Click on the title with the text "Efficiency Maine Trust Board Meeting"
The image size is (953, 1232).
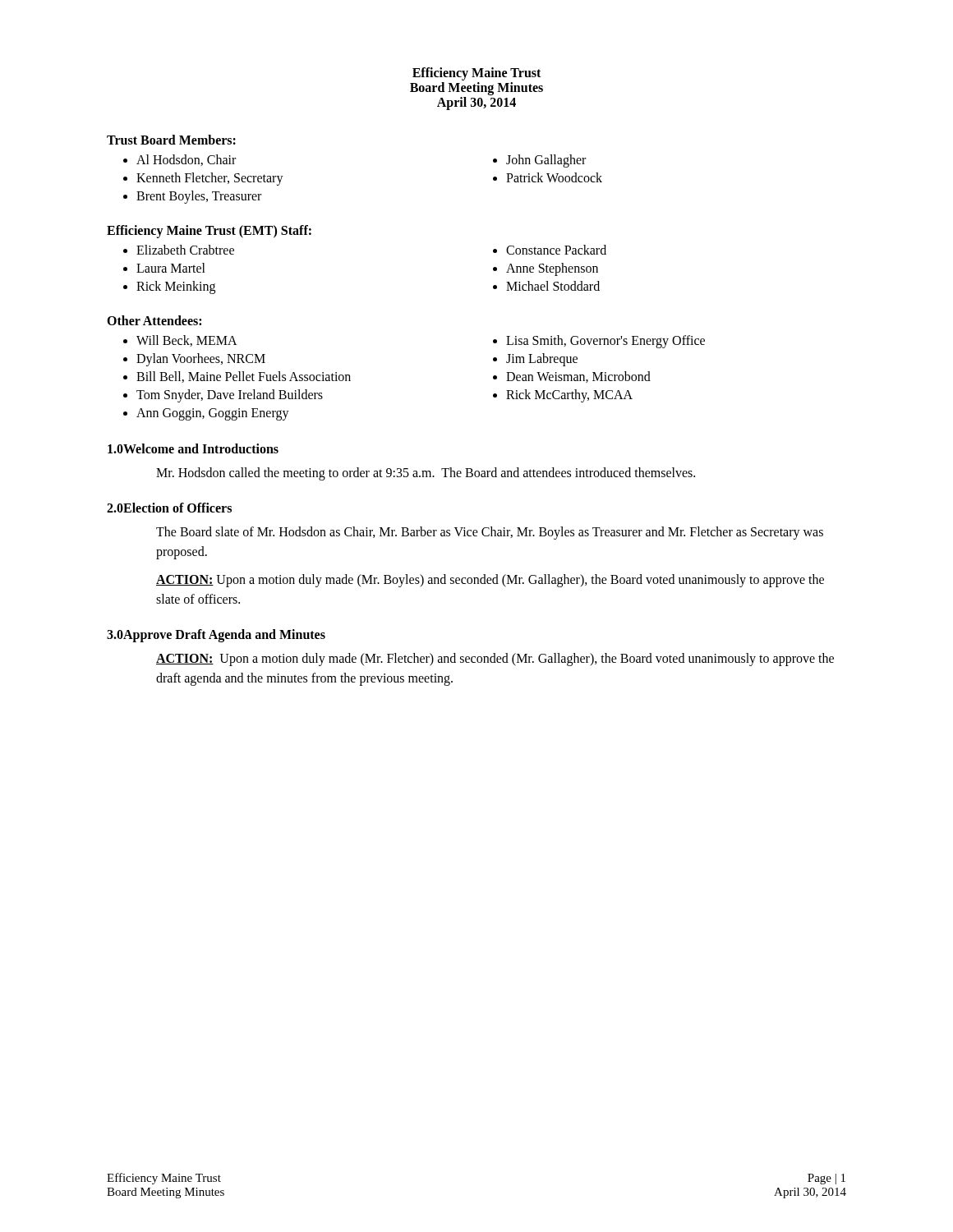(476, 88)
